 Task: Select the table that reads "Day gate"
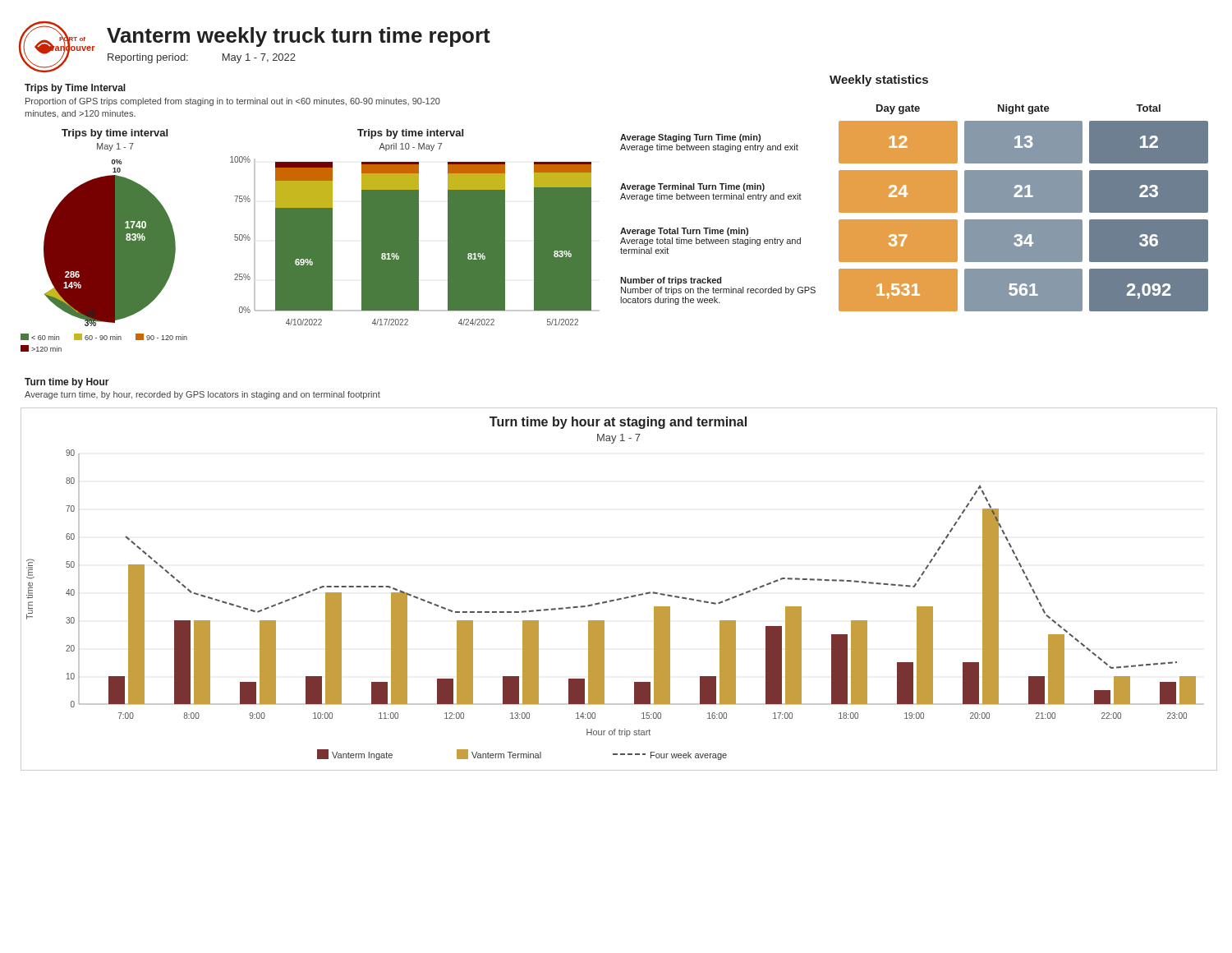(916, 207)
